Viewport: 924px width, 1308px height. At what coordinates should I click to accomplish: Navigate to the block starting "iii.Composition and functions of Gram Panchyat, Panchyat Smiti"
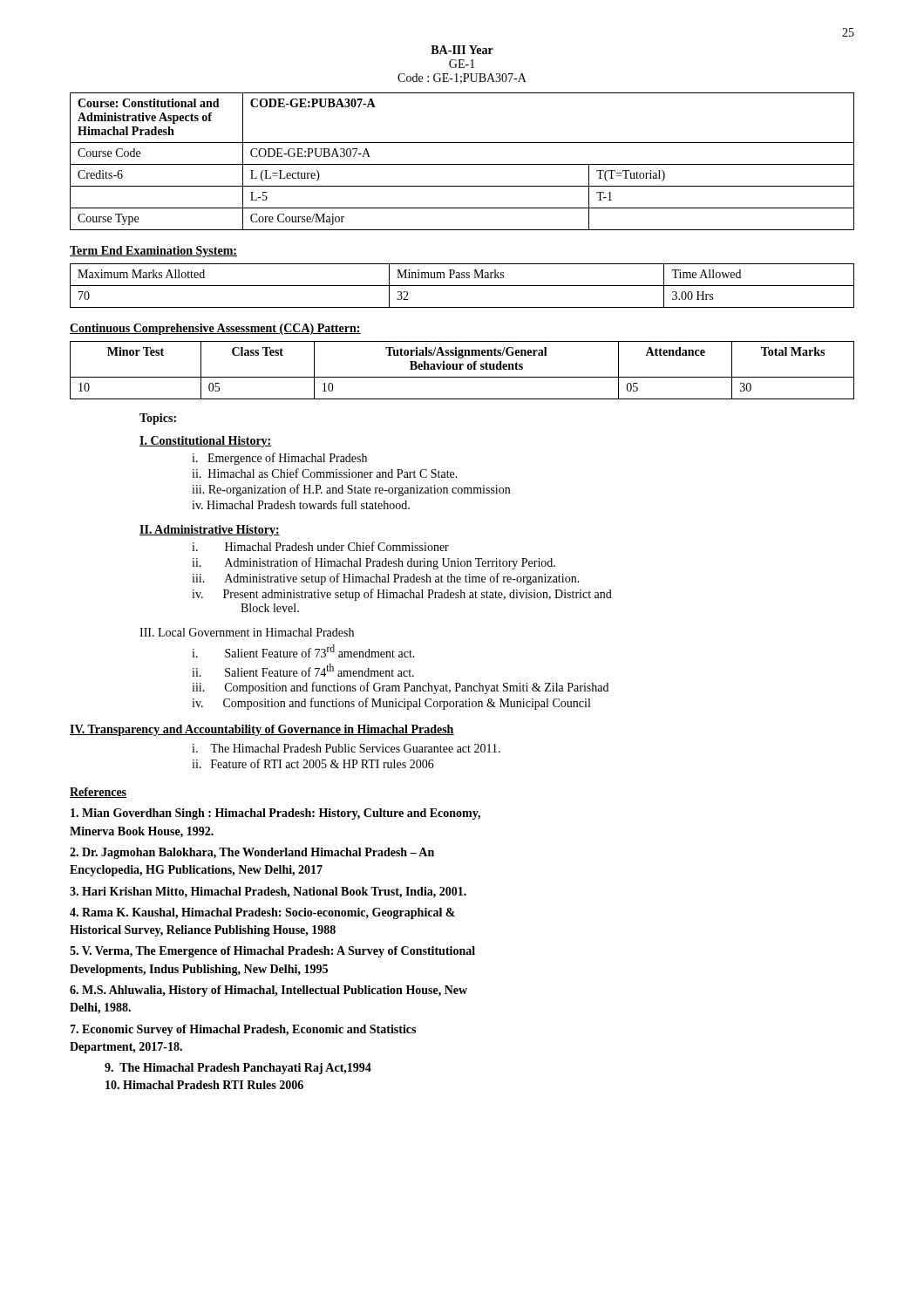pos(400,688)
